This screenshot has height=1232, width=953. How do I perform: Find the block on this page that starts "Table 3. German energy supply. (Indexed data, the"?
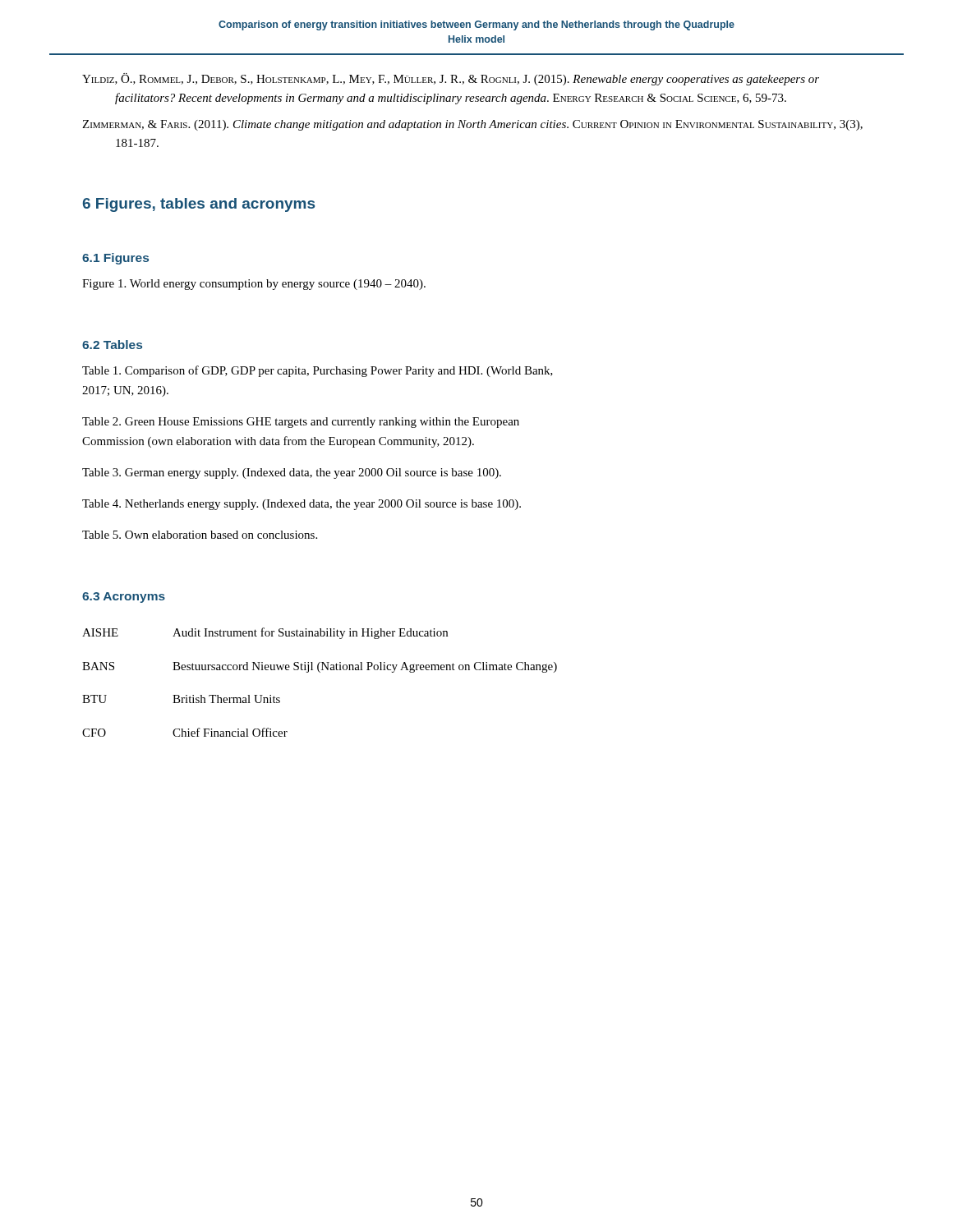pyautogui.click(x=292, y=472)
